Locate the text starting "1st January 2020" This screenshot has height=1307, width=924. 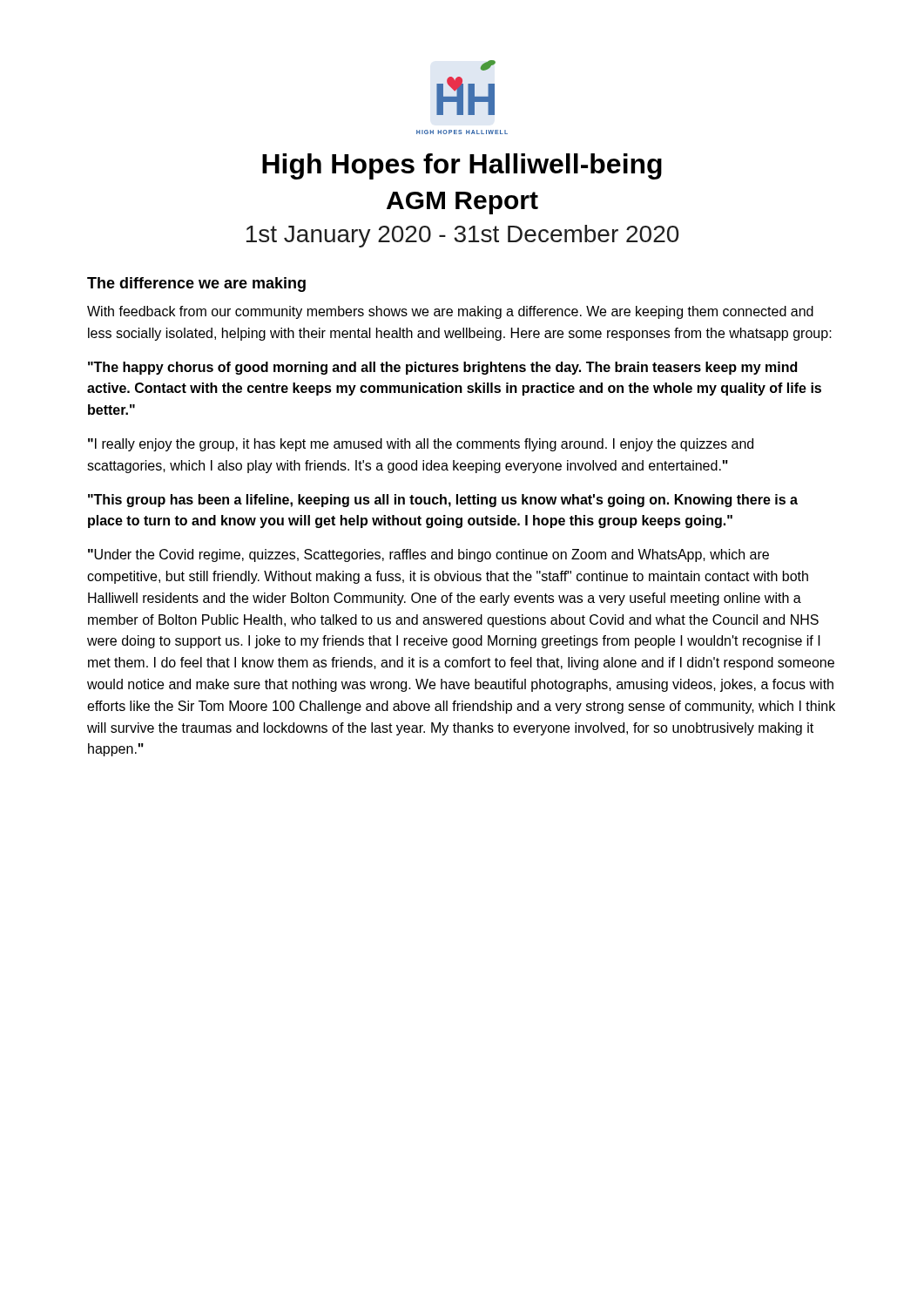pos(462,234)
